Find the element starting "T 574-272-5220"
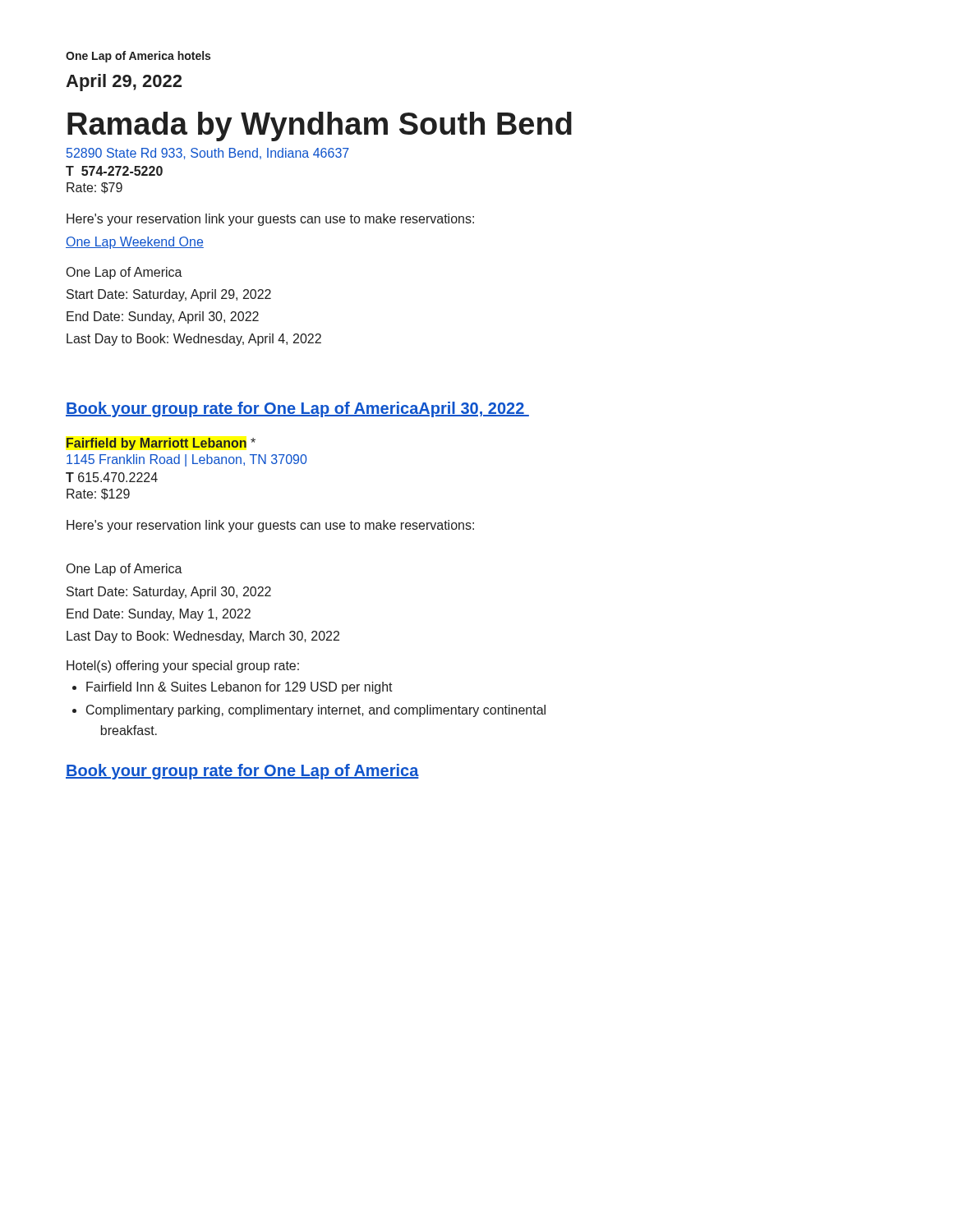The height and width of the screenshot is (1232, 953). 114,171
